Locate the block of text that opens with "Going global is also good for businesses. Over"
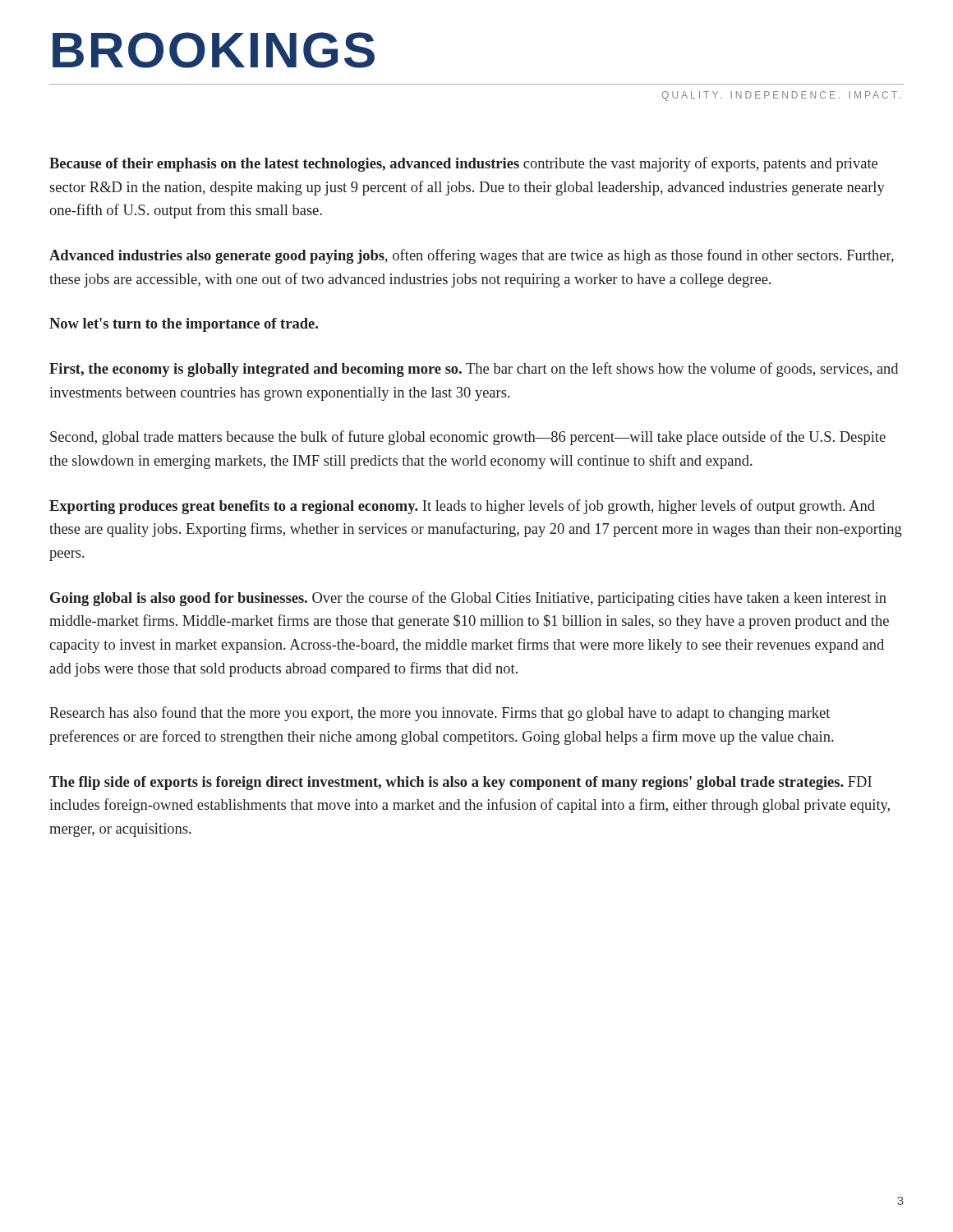 coord(469,633)
